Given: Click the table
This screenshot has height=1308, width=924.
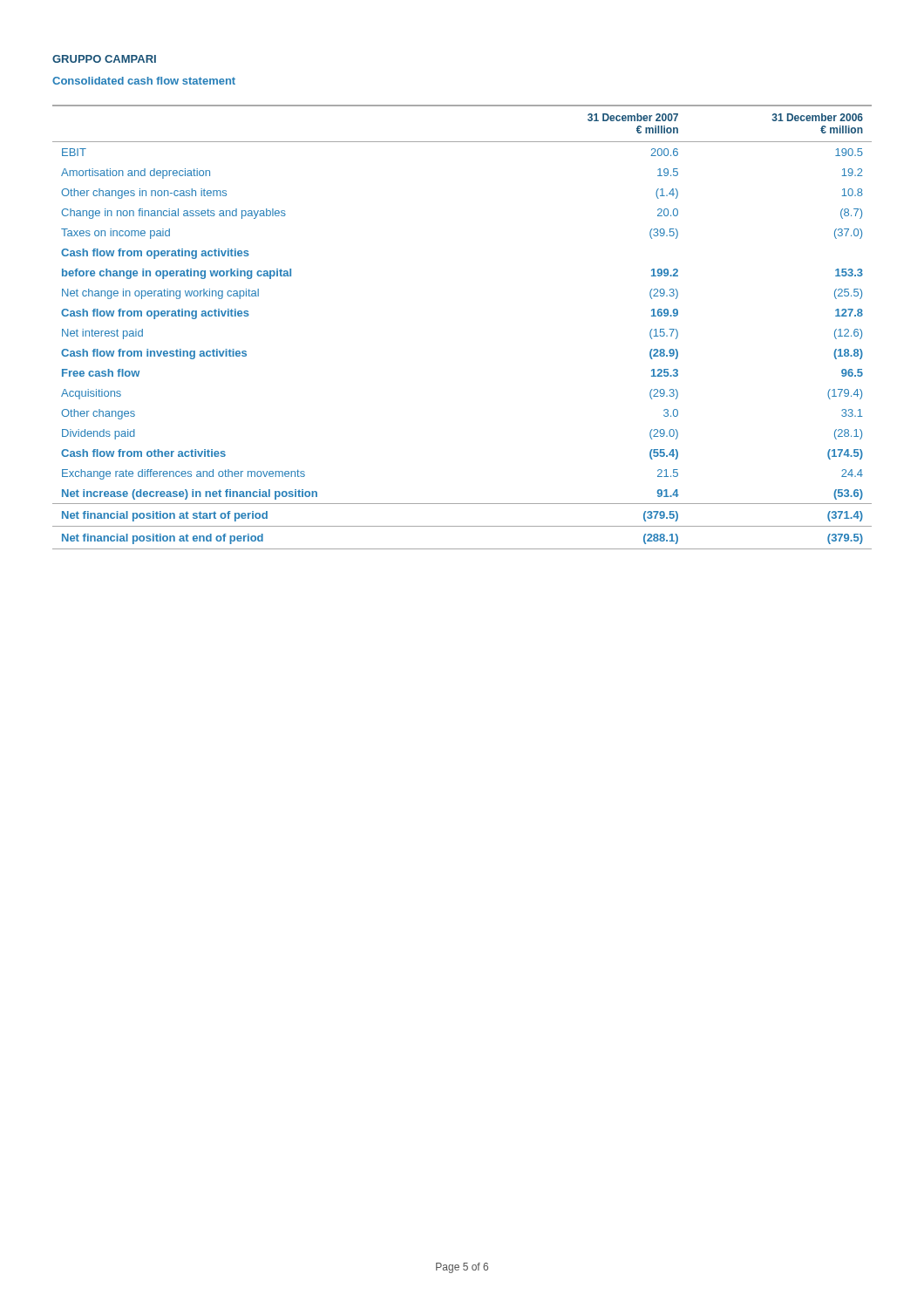Looking at the screenshot, I should [x=462, y=327].
